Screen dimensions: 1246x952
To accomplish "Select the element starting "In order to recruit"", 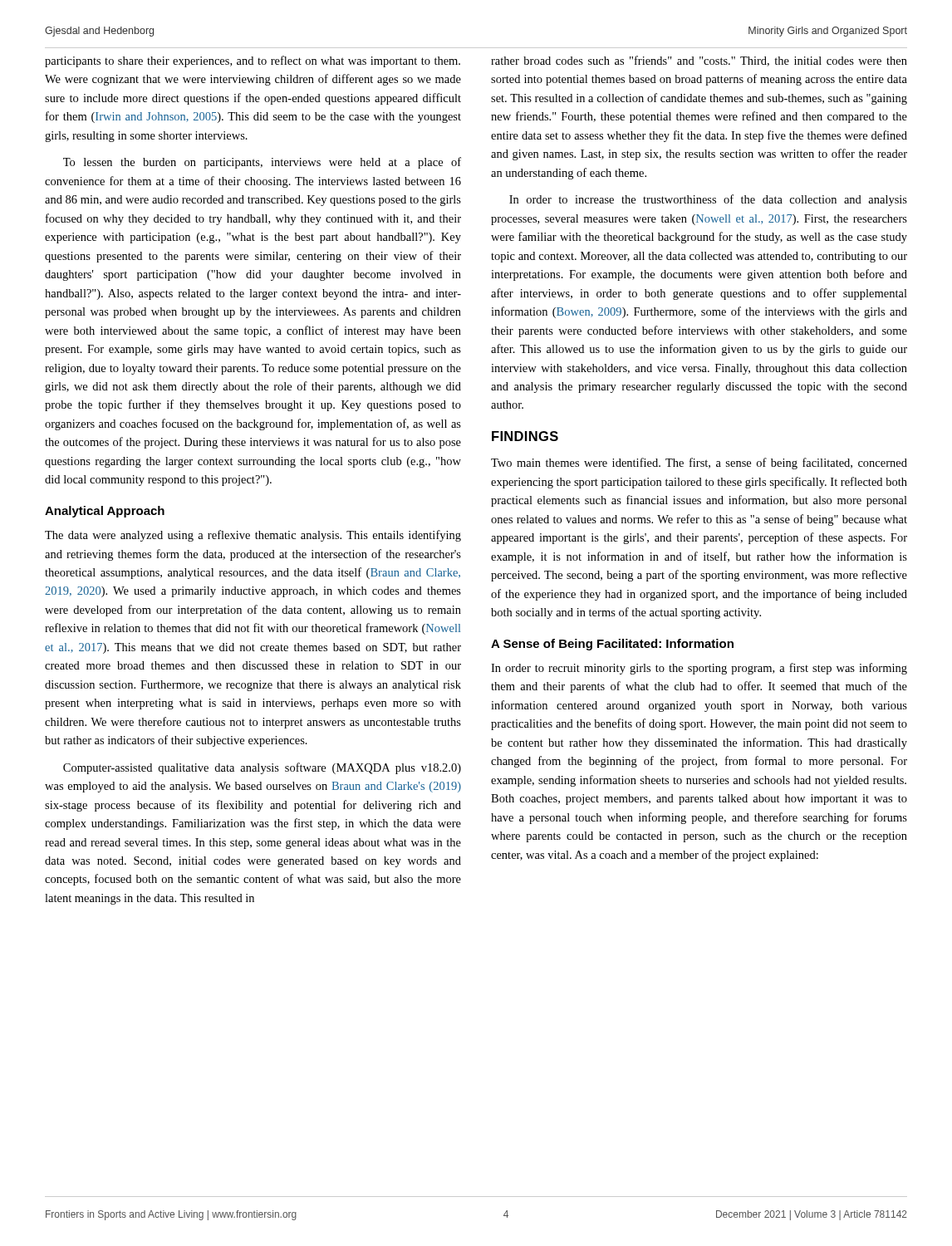I will click(699, 761).
